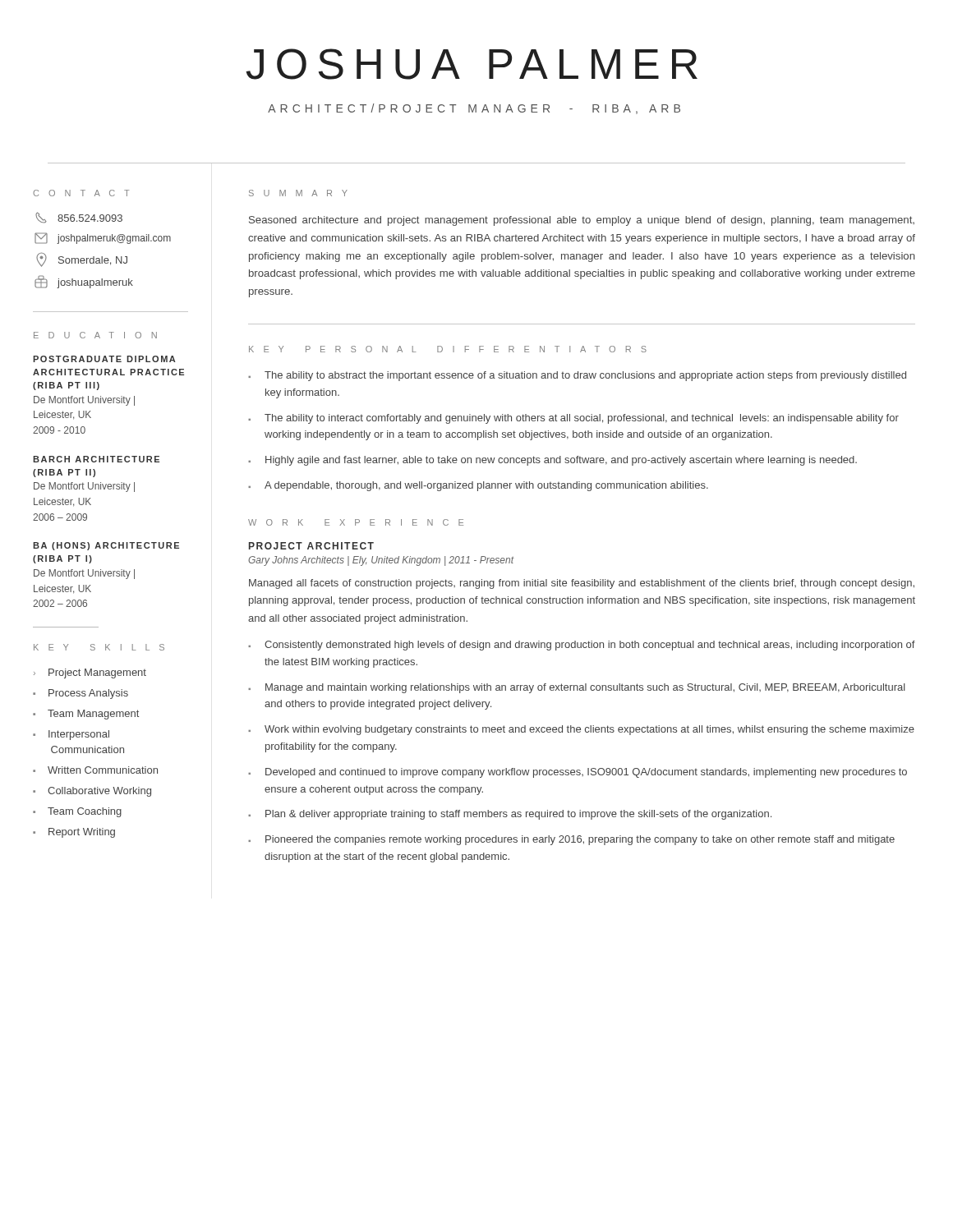
Task: Click on the list item containing "▪Process Analysis"
Action: tap(81, 693)
